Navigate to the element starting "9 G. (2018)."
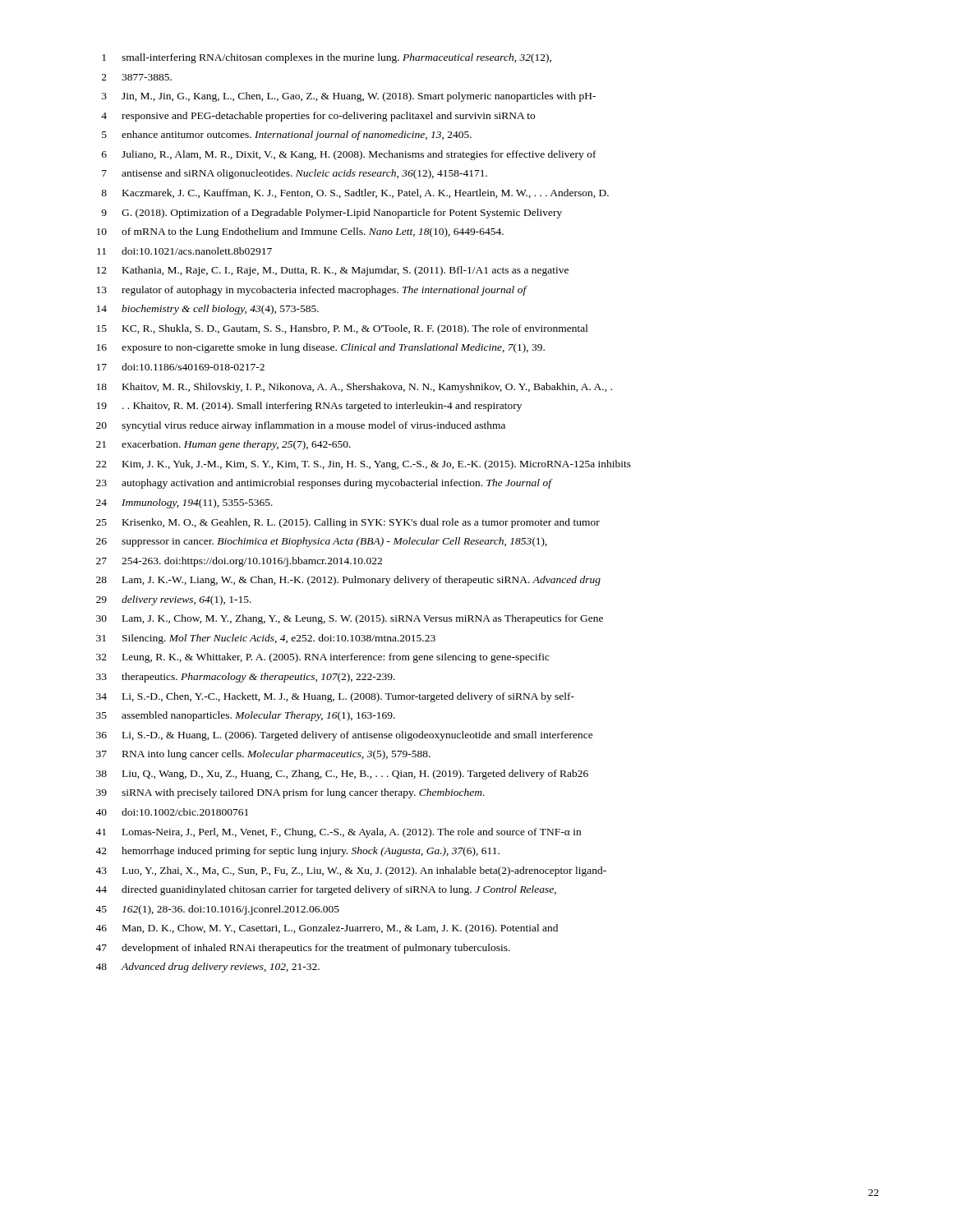953x1232 pixels. 476,212
